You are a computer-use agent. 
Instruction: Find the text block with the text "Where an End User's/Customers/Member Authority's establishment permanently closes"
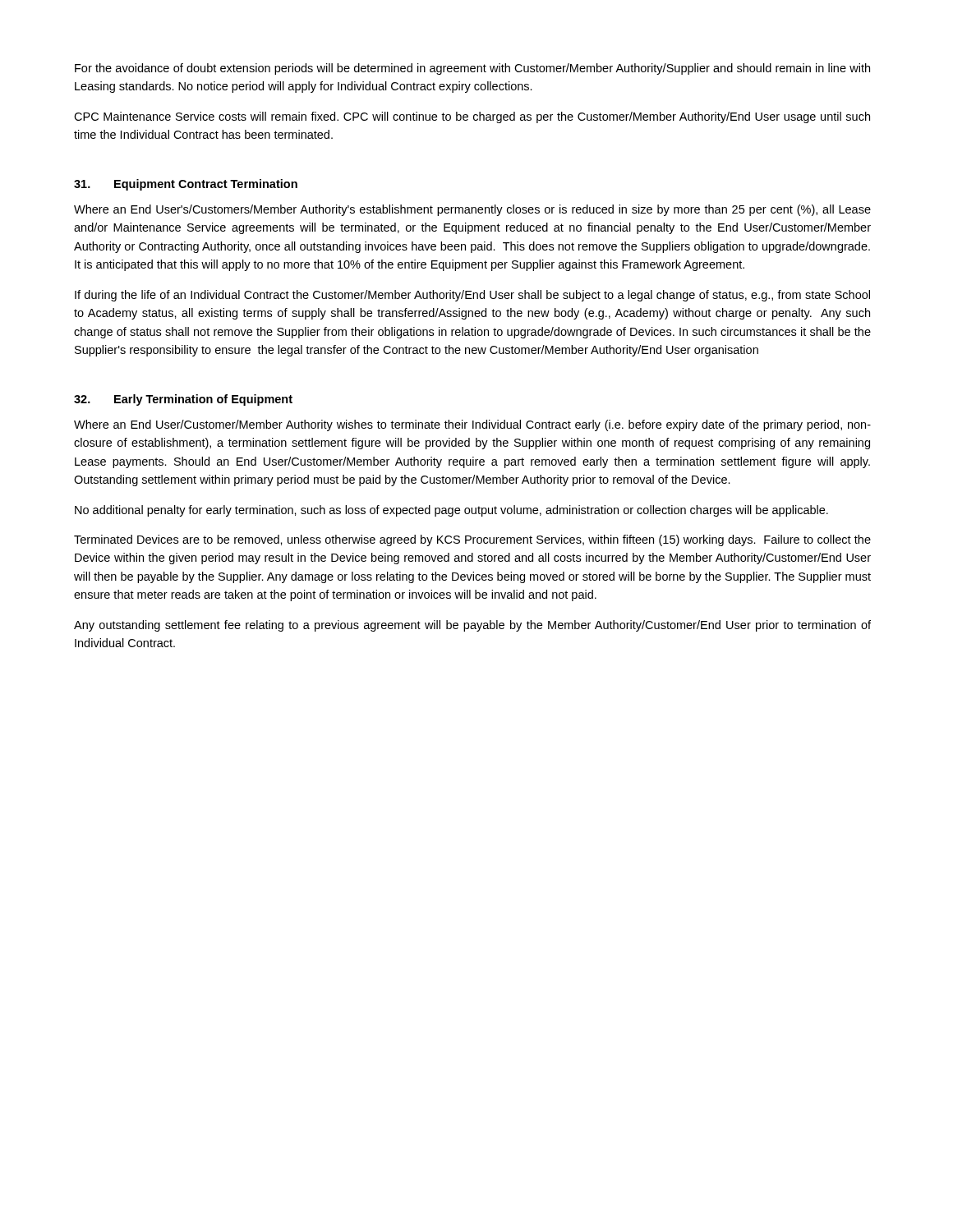(472, 237)
